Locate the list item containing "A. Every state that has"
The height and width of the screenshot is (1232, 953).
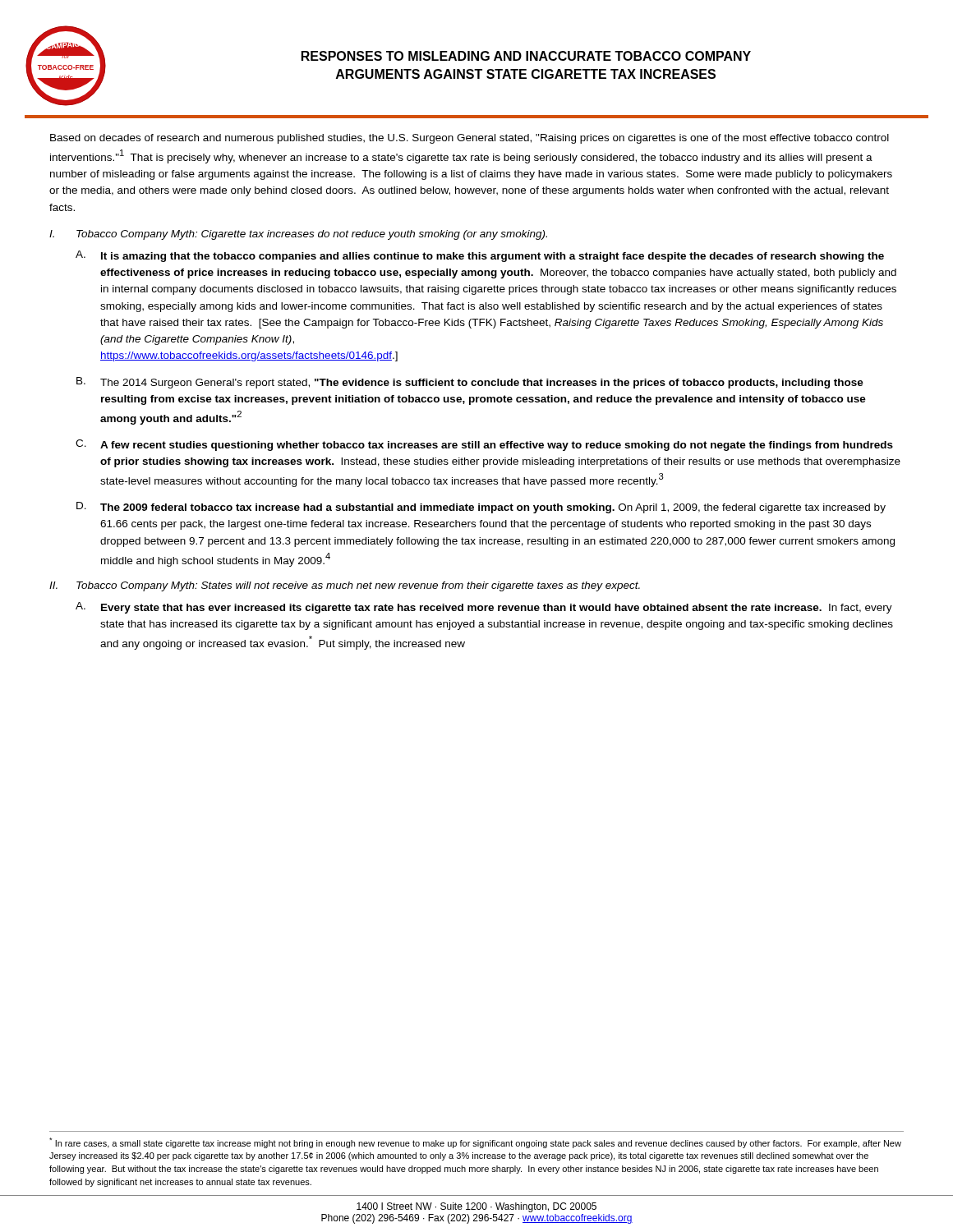click(x=490, y=626)
